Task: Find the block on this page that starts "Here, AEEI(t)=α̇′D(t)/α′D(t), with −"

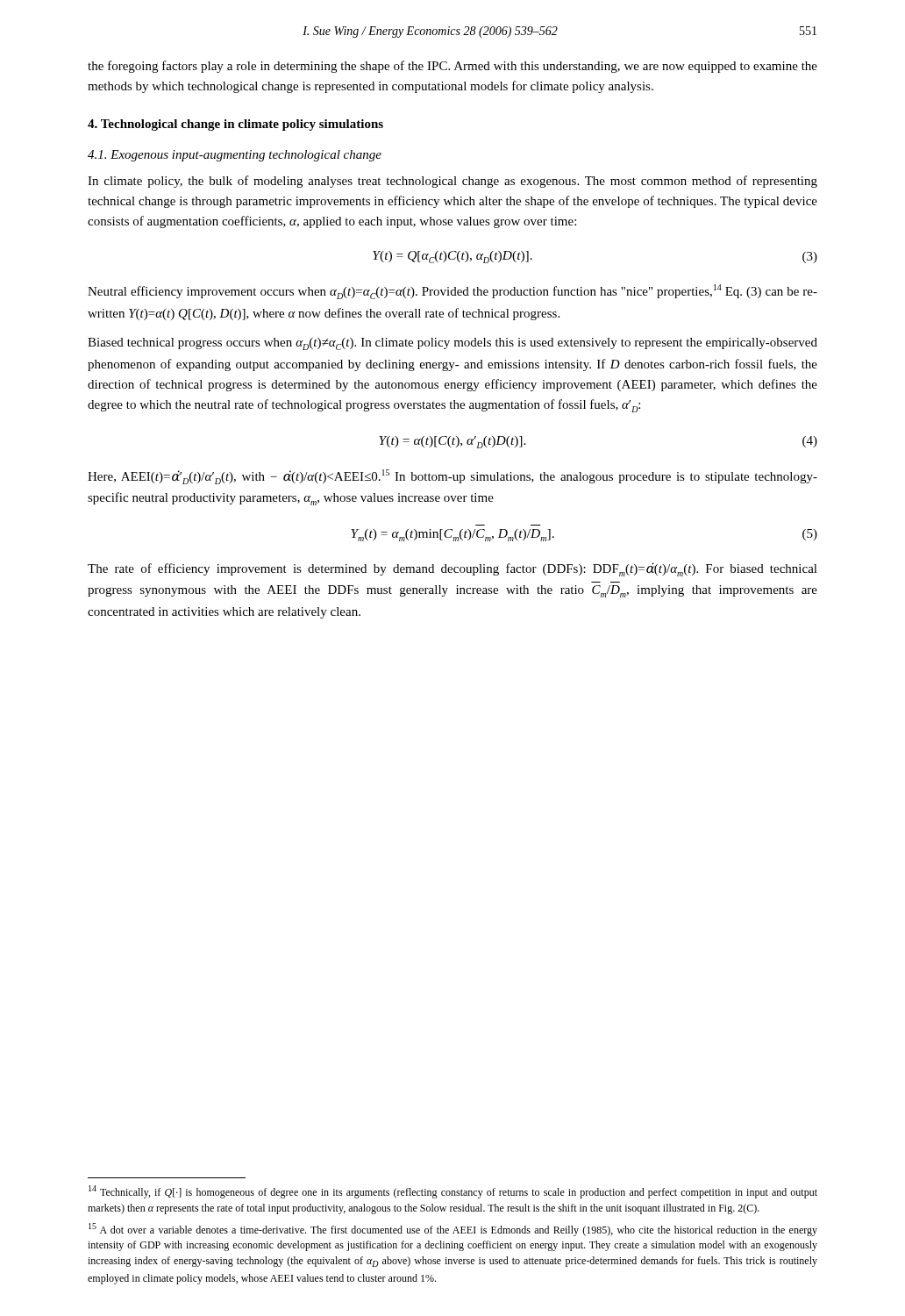Action: [452, 487]
